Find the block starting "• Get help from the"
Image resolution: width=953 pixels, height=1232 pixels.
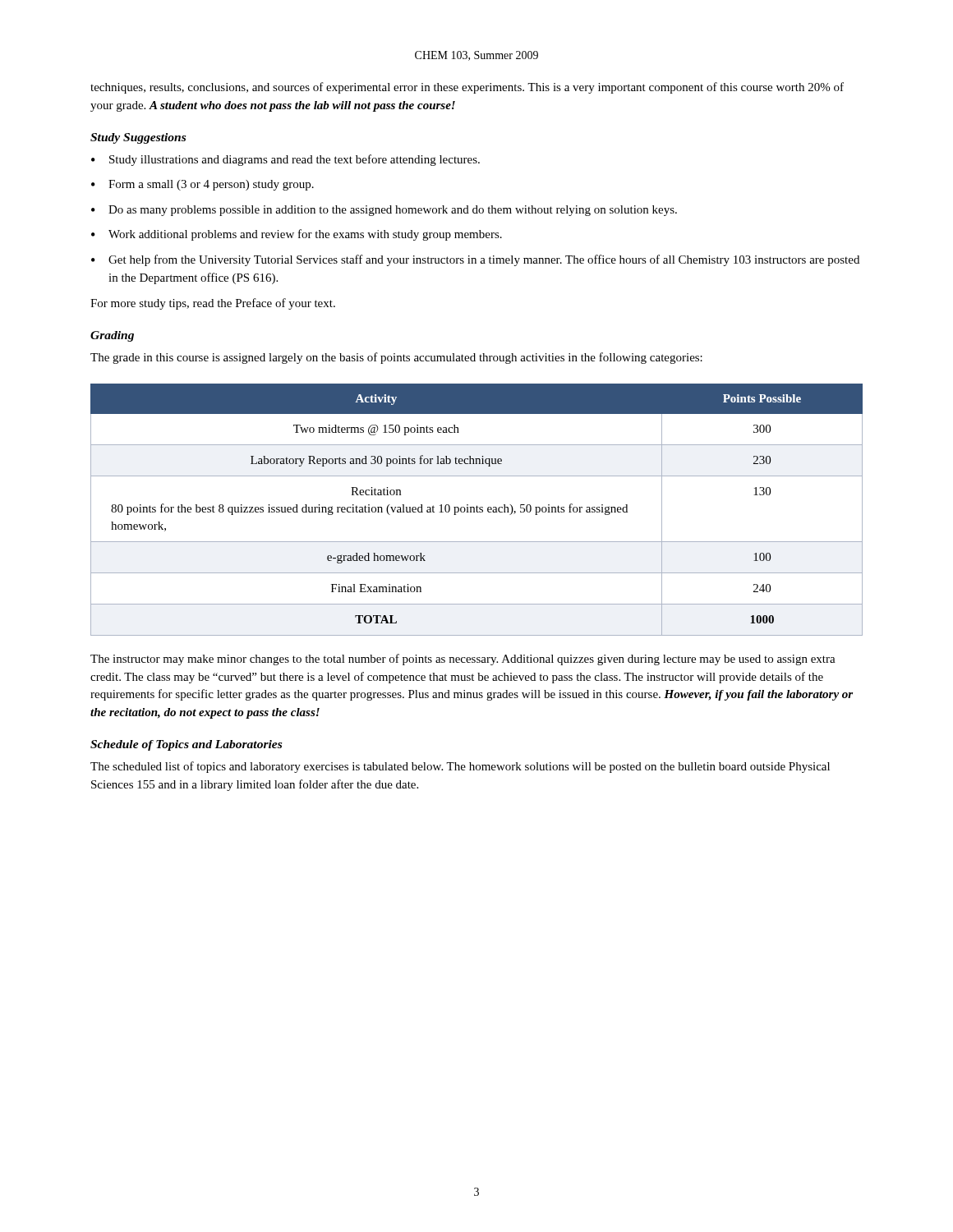(476, 269)
